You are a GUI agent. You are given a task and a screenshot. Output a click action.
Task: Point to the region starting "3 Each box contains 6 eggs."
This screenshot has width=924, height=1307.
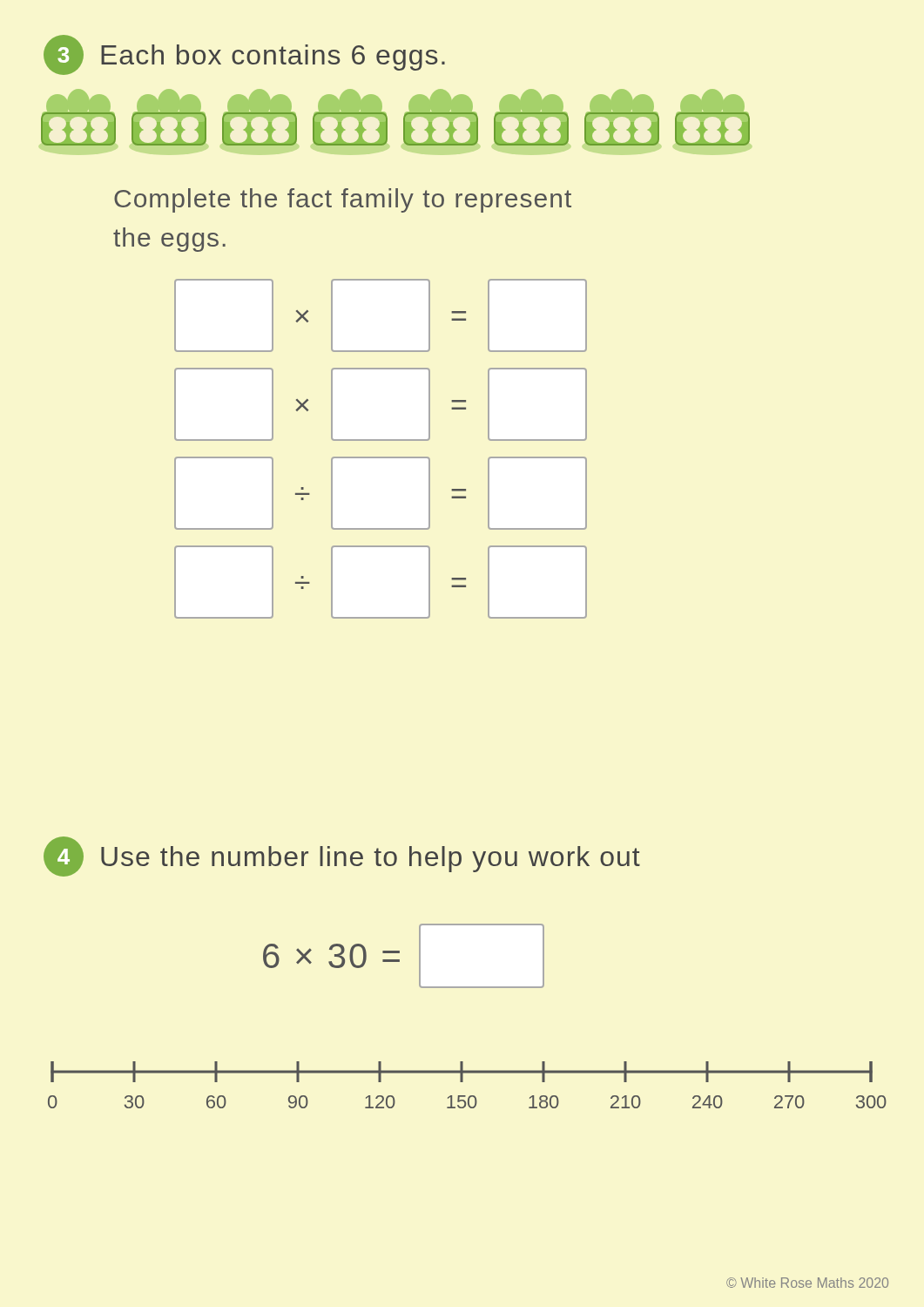(x=246, y=55)
